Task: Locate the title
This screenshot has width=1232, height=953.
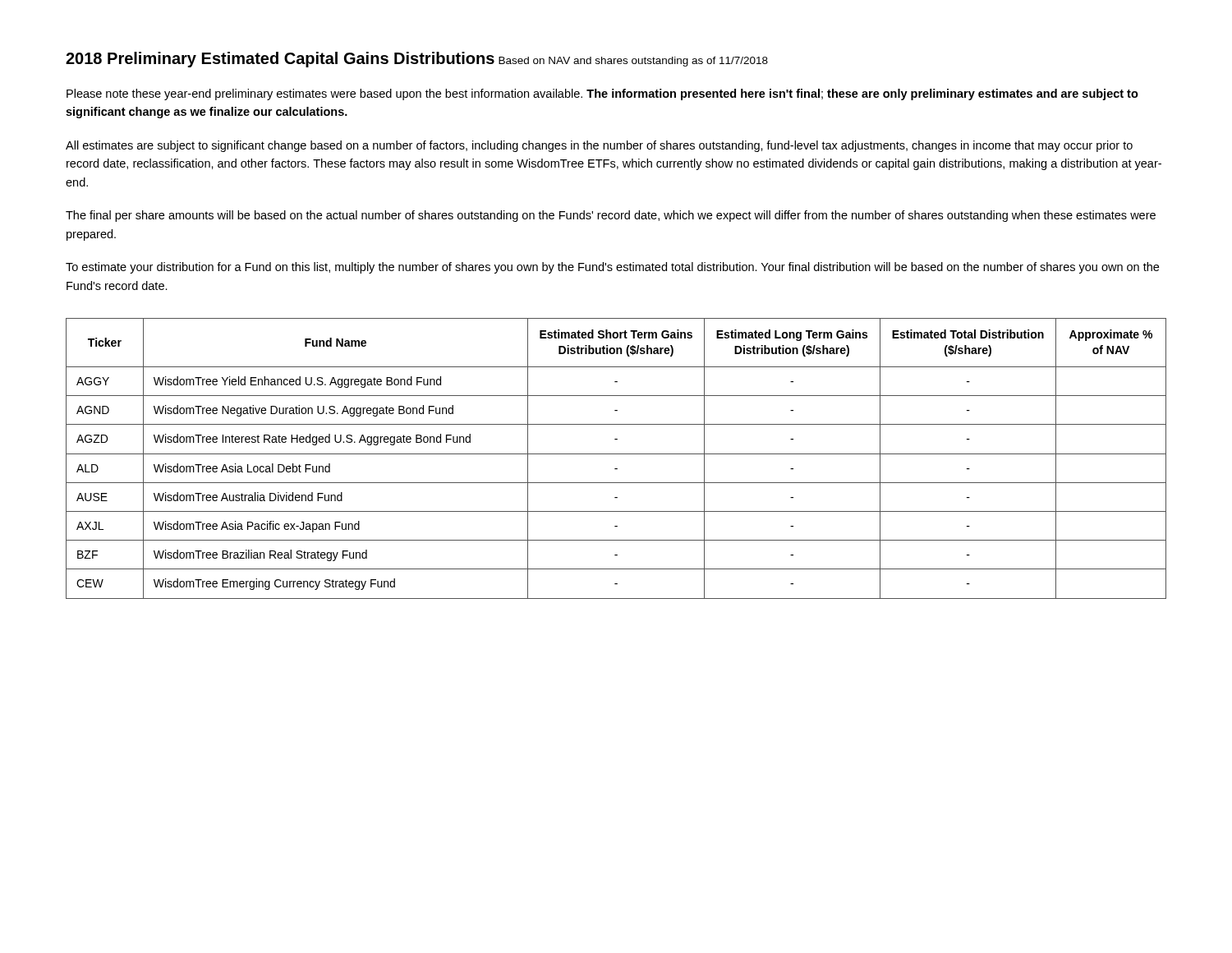Action: click(x=280, y=58)
